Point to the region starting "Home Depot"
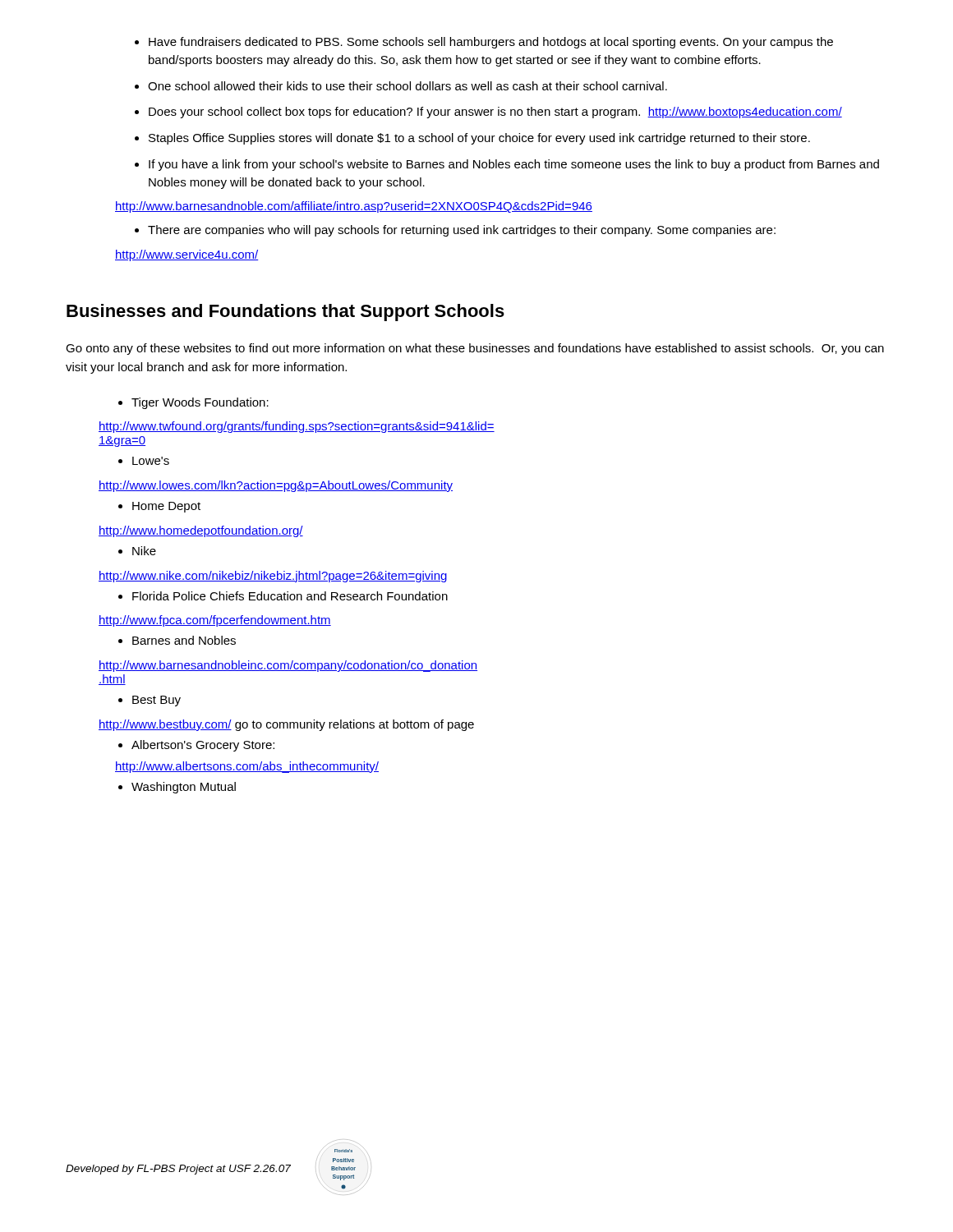 pyautogui.click(x=159, y=507)
